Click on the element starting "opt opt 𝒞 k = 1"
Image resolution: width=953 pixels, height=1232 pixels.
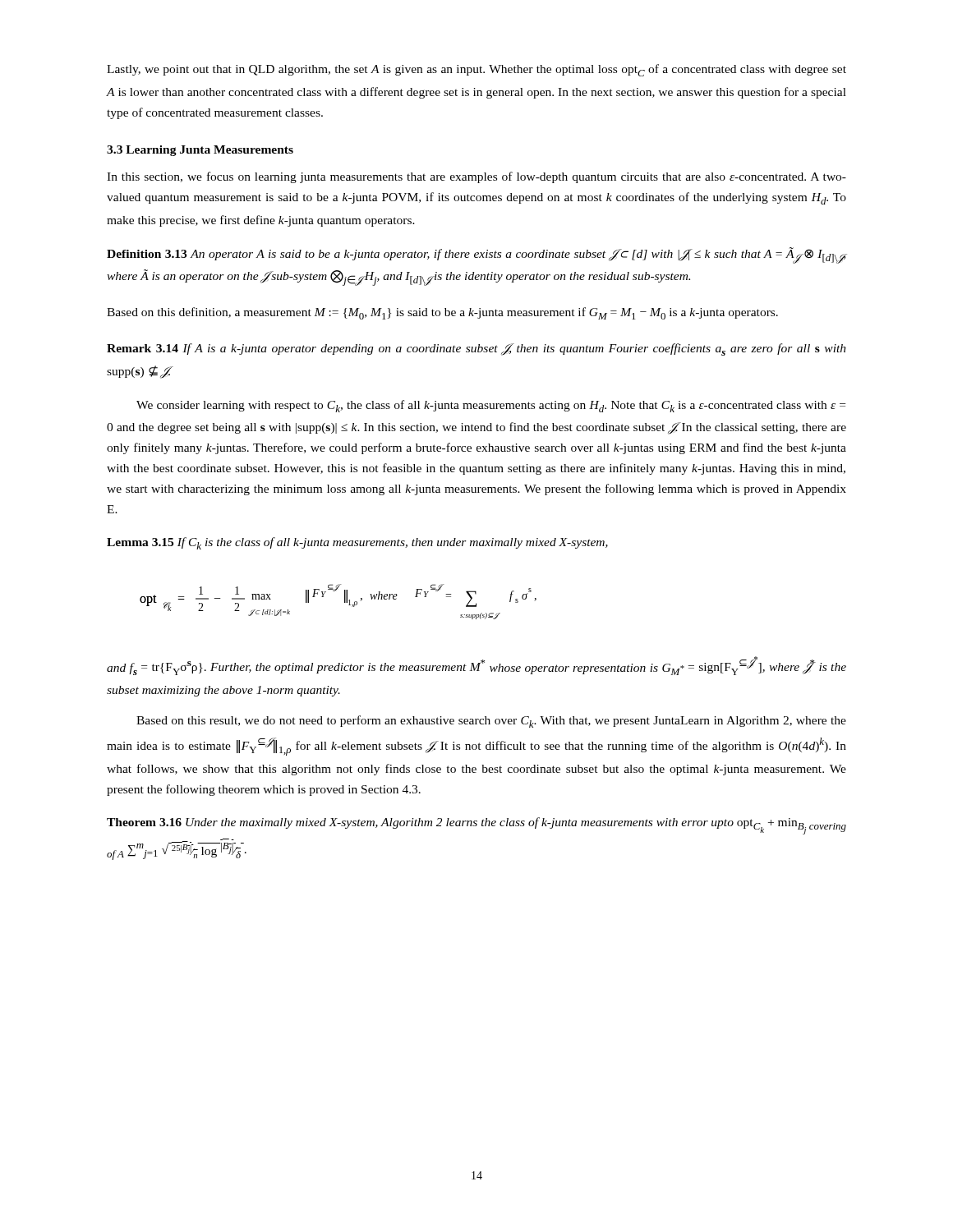(x=476, y=600)
